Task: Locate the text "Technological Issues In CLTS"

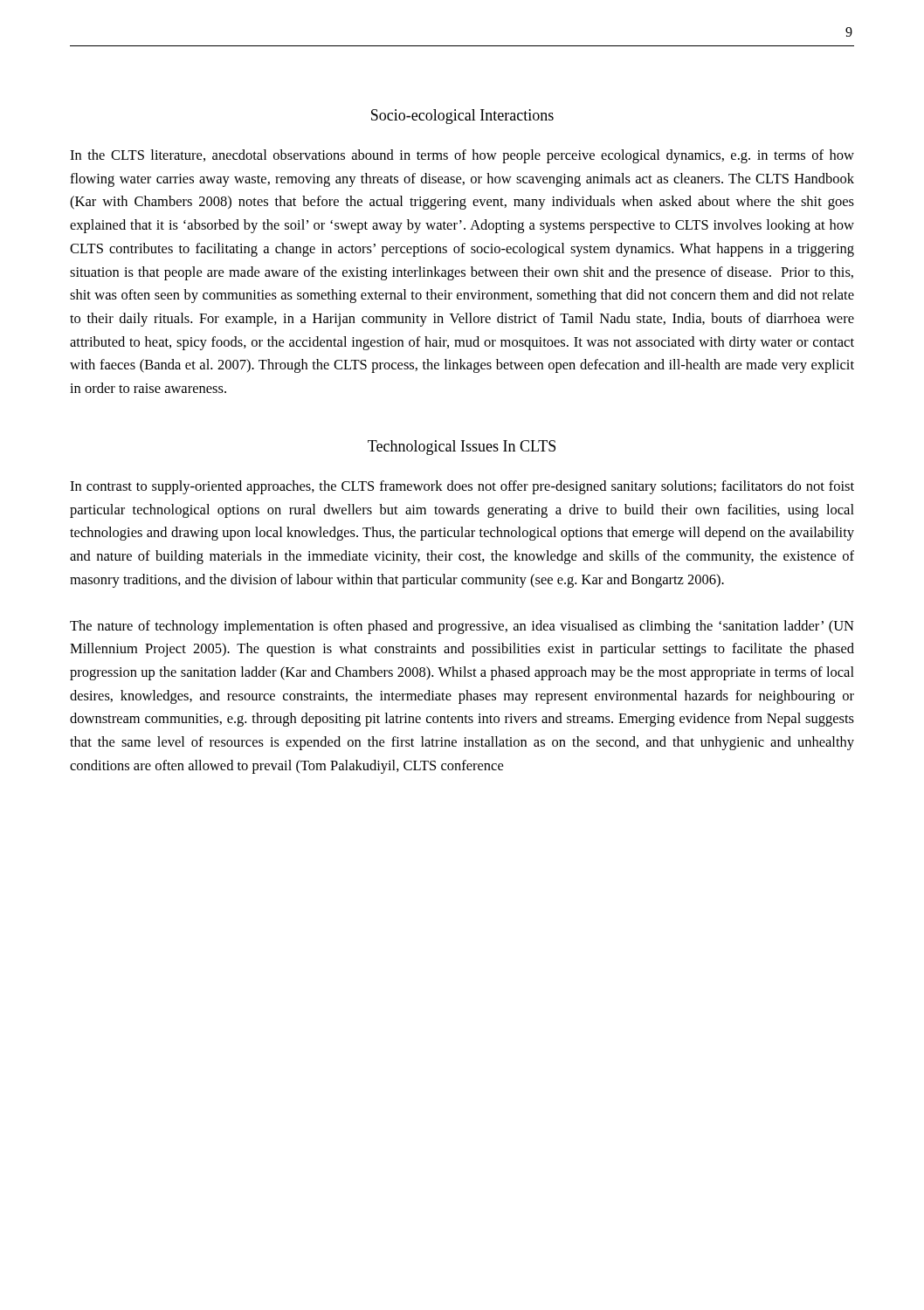Action: point(462,446)
